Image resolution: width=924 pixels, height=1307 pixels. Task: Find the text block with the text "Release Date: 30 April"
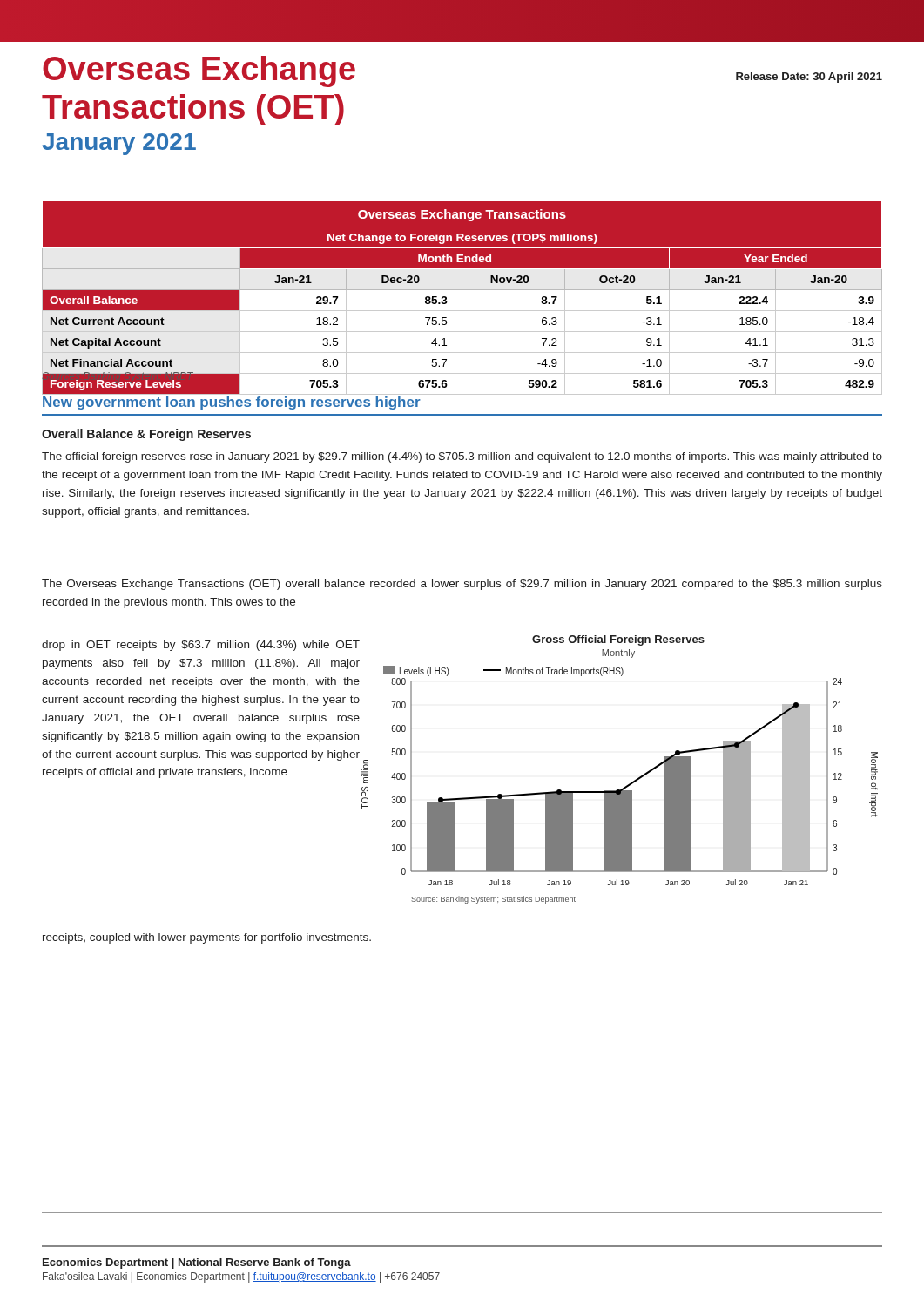tap(809, 76)
